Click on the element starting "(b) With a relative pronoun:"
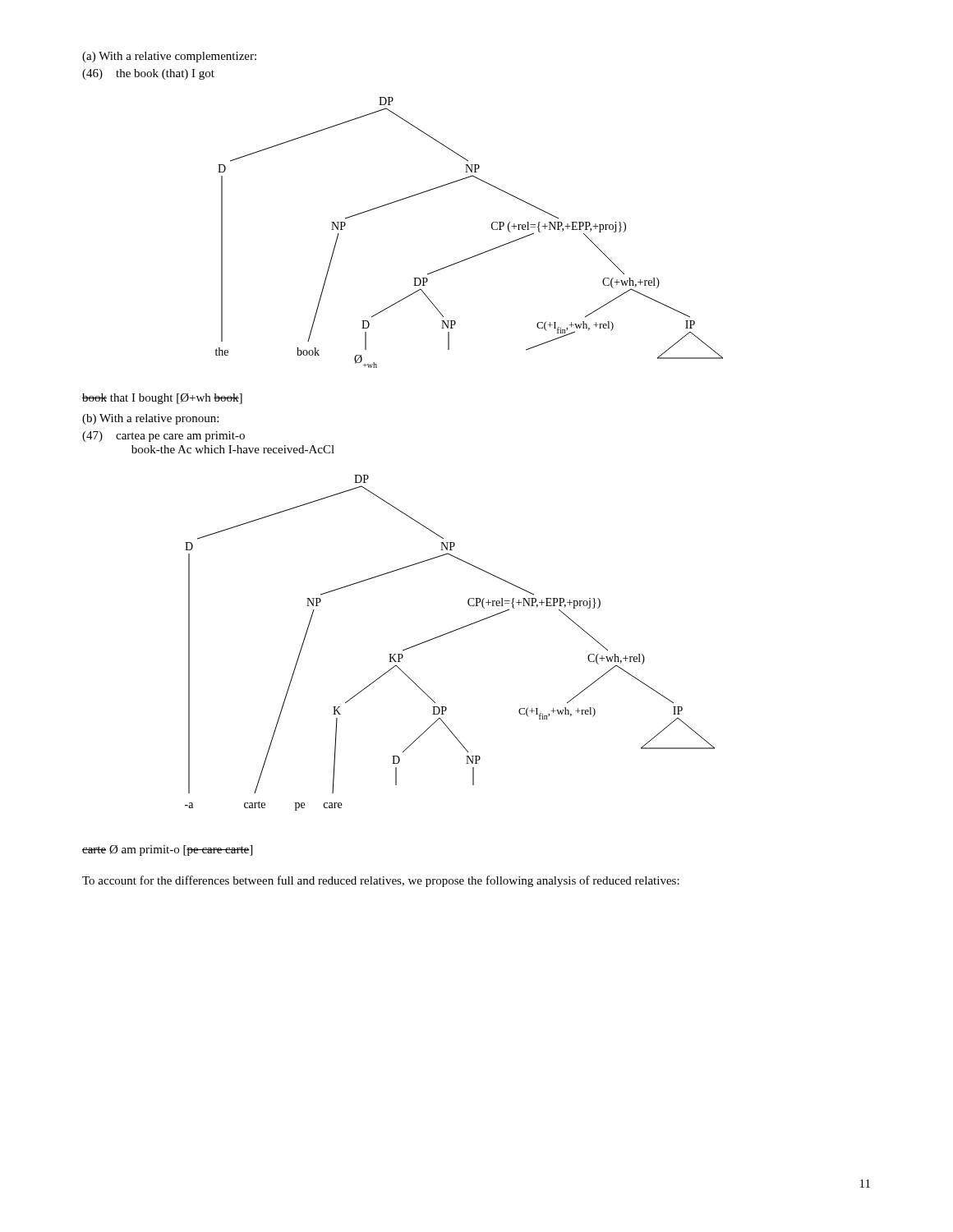 click(x=151, y=418)
